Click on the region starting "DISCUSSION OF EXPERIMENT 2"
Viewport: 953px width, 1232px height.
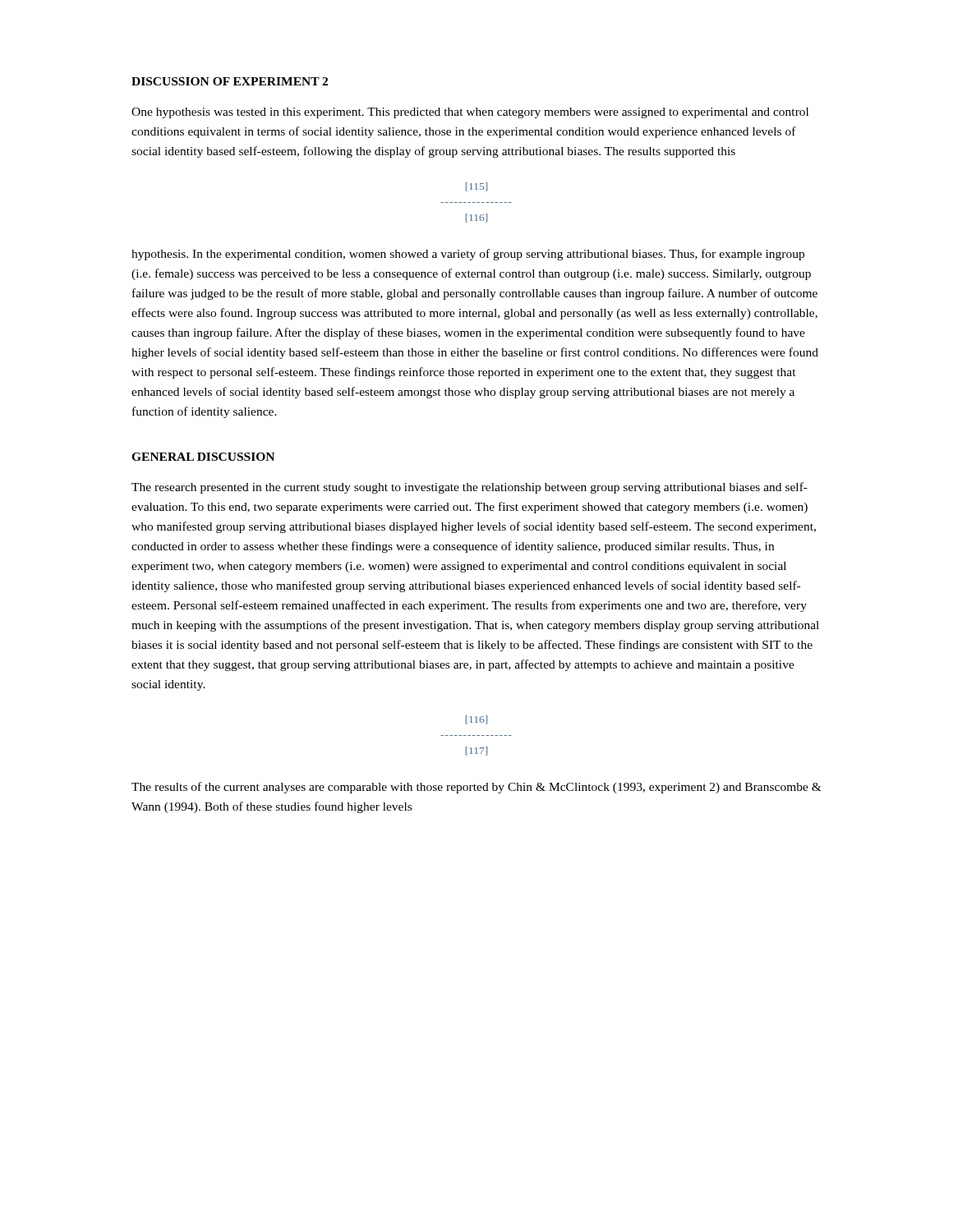pos(230,81)
